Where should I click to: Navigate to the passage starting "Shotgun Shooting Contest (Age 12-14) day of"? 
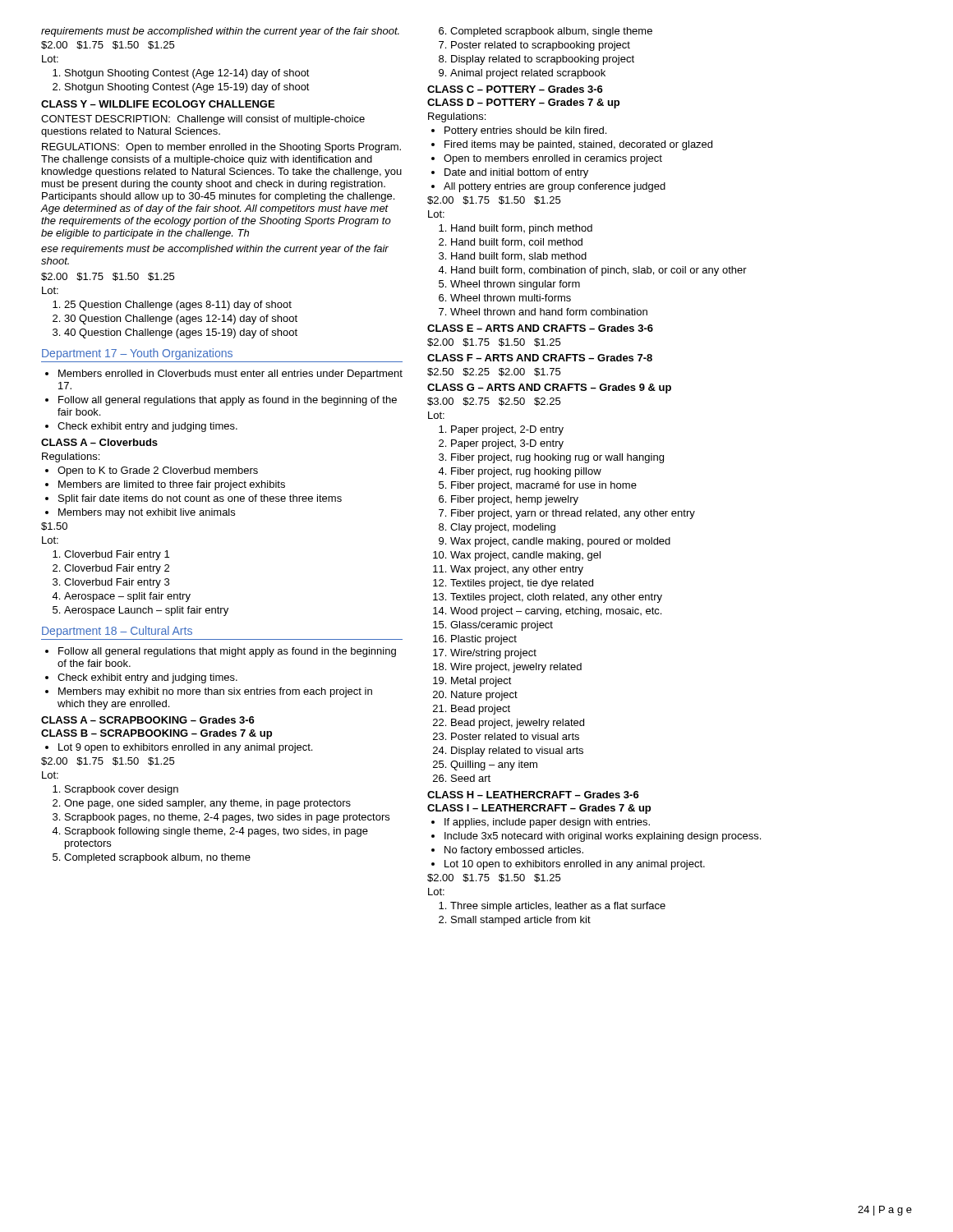click(222, 80)
